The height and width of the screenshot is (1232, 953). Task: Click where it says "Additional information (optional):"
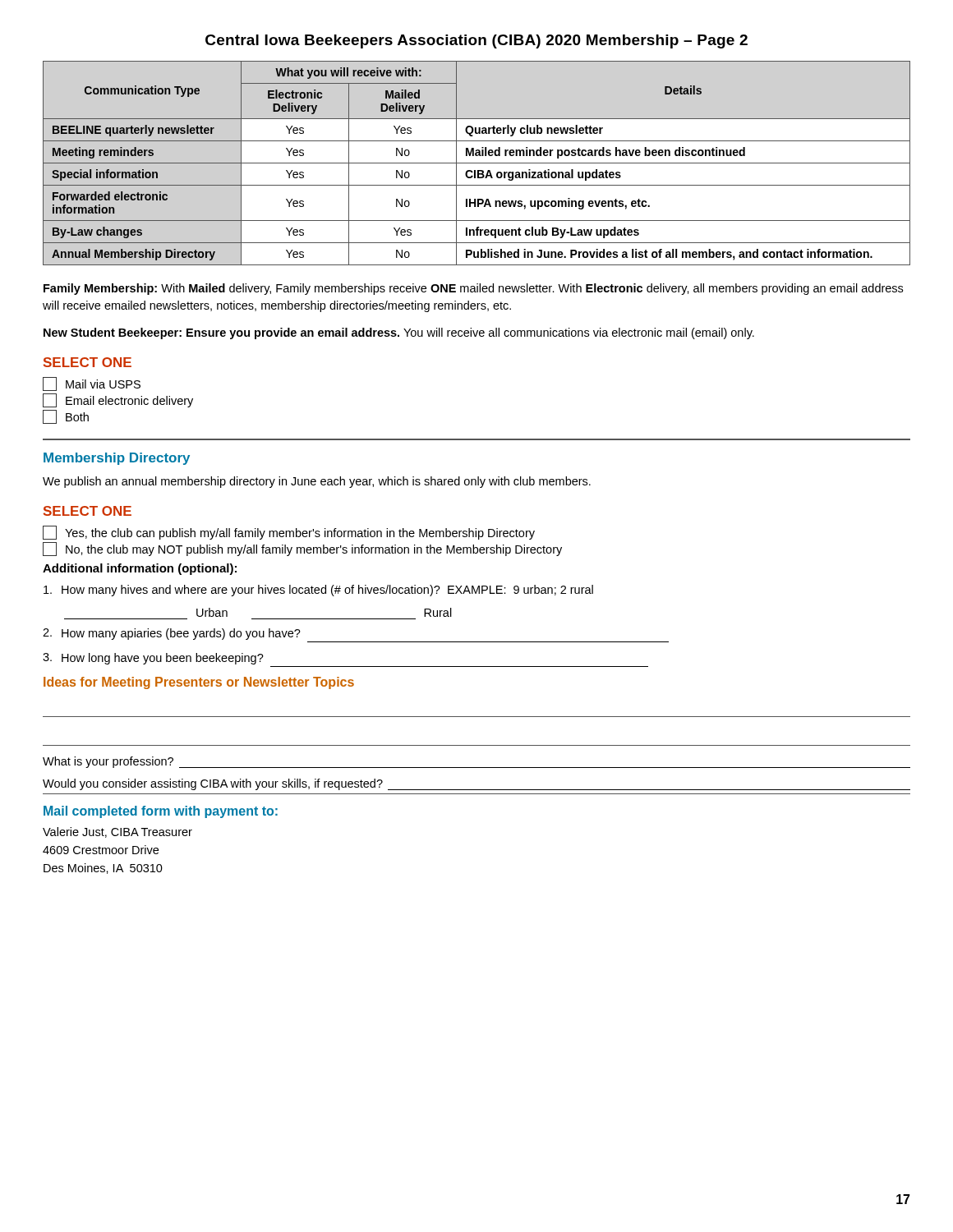140,568
